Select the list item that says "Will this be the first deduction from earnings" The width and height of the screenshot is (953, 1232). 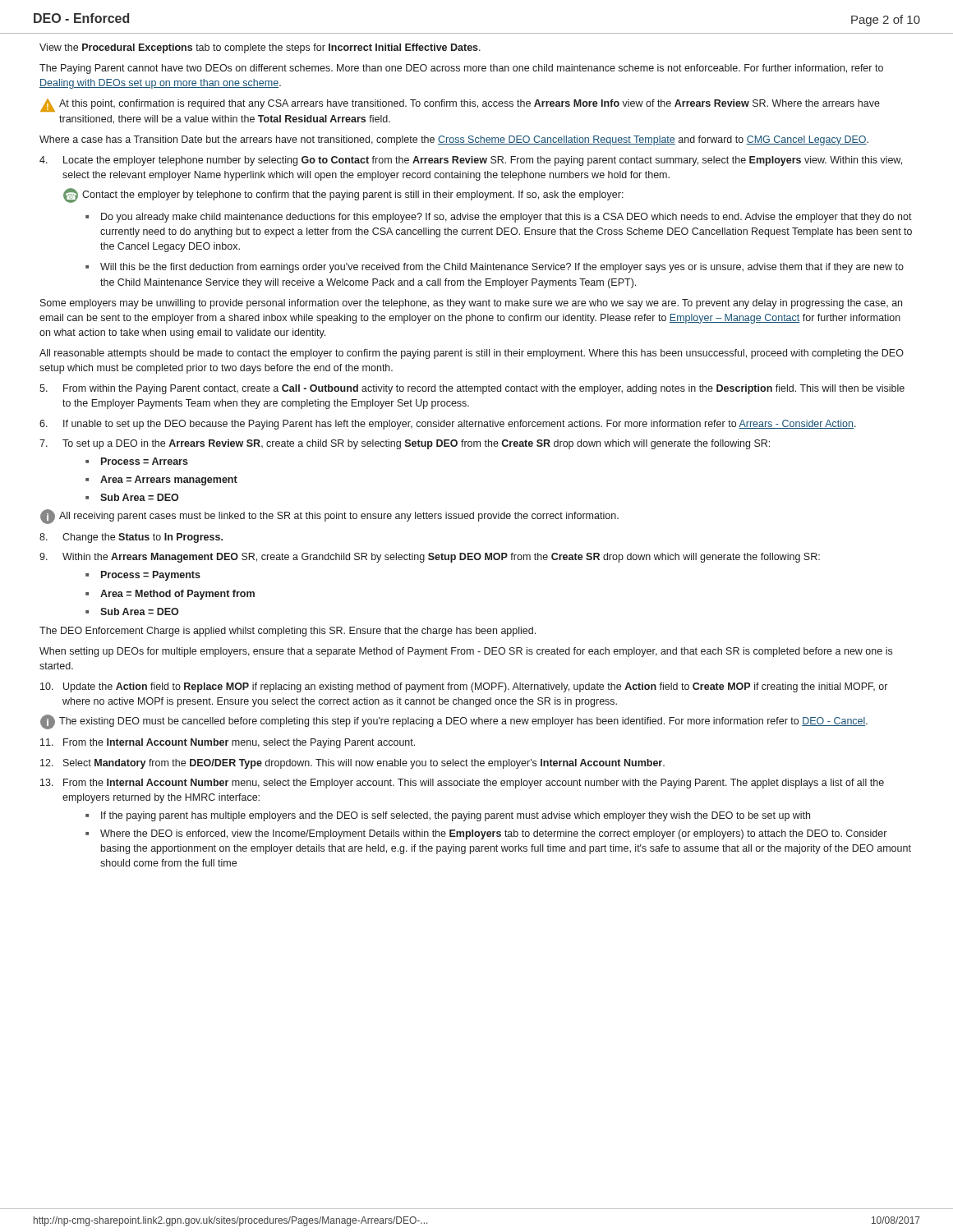[x=502, y=275]
